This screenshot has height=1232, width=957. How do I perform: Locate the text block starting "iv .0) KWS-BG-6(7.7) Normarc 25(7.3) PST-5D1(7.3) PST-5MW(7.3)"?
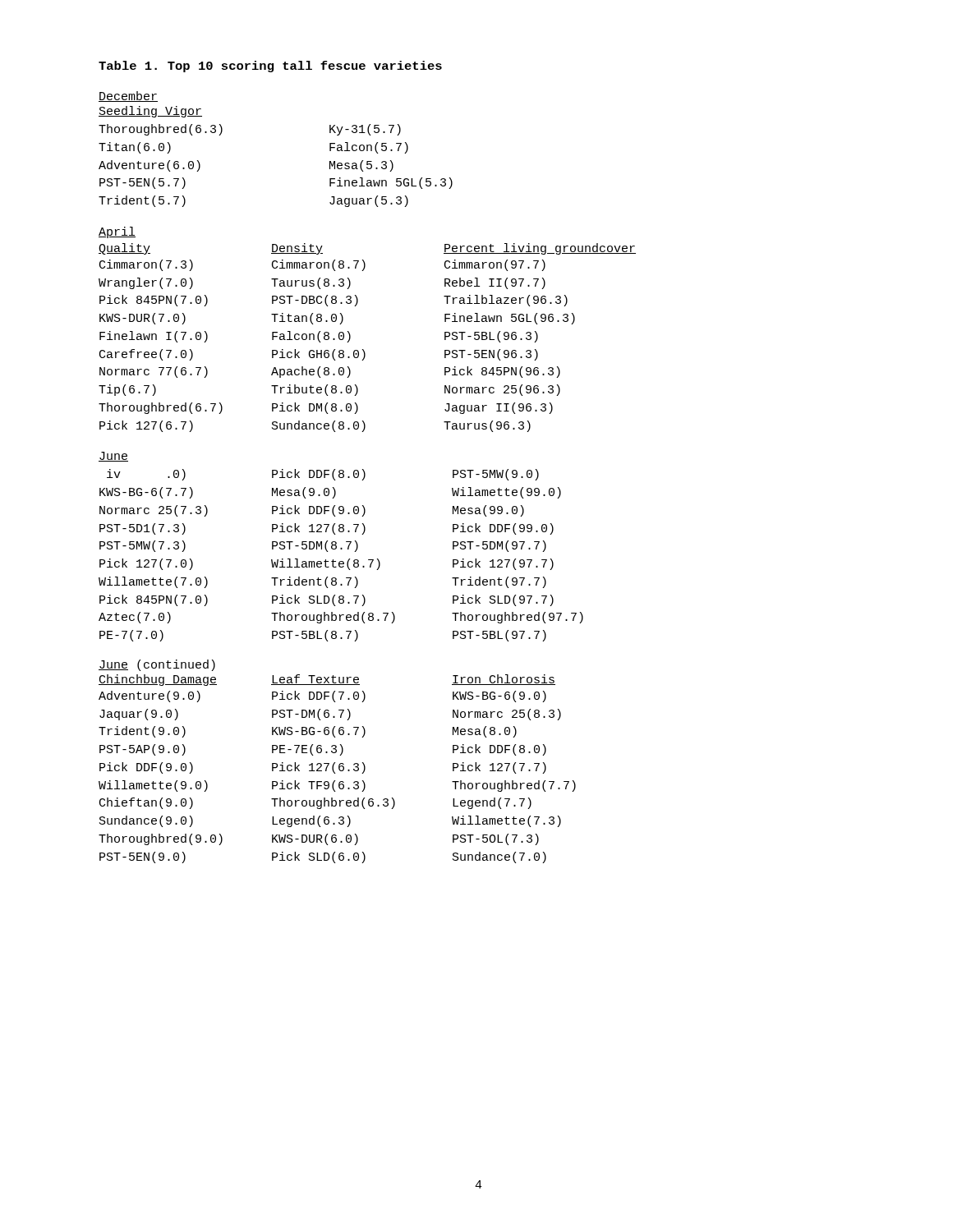(468, 556)
